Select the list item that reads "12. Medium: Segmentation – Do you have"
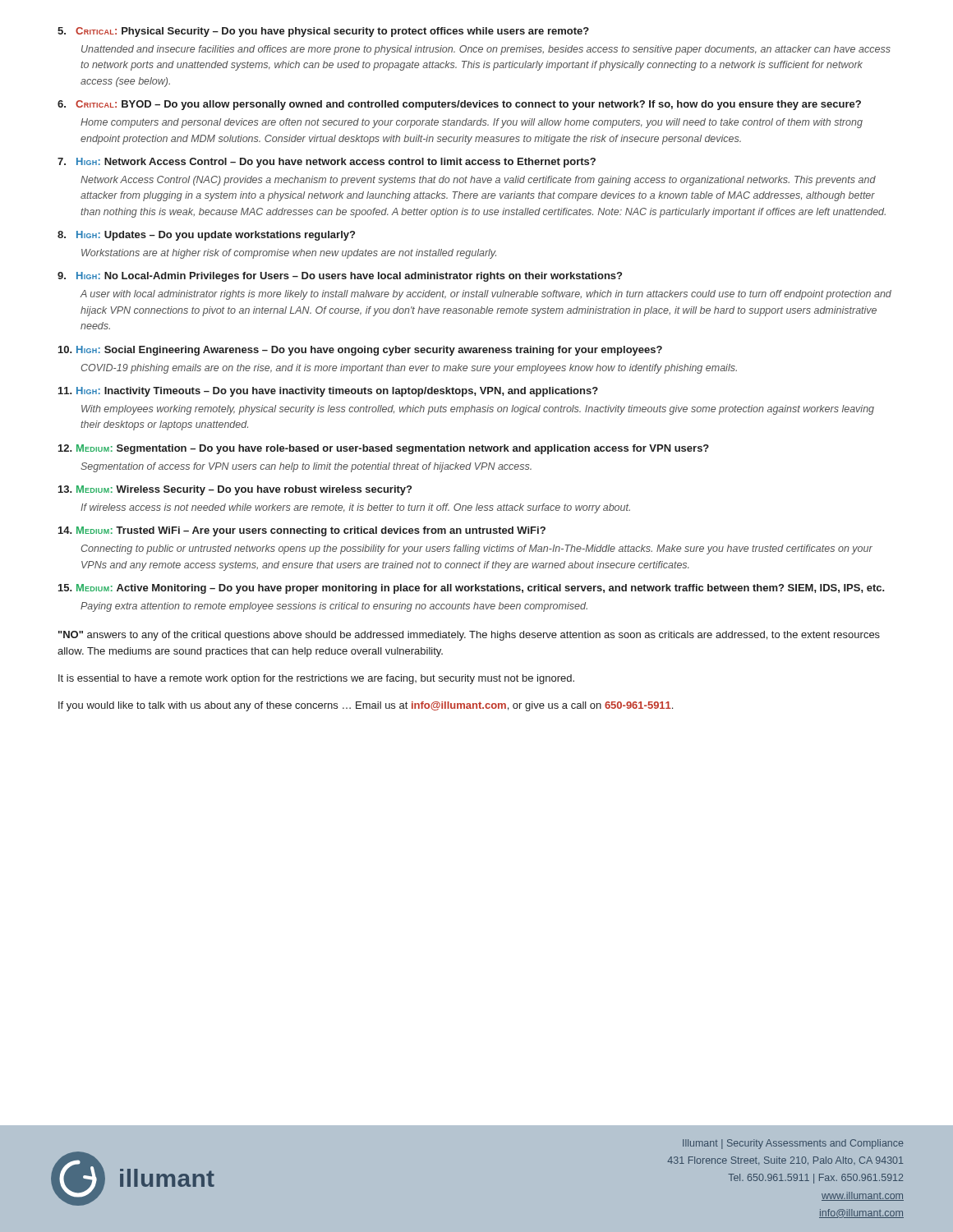This screenshot has height=1232, width=953. [476, 458]
